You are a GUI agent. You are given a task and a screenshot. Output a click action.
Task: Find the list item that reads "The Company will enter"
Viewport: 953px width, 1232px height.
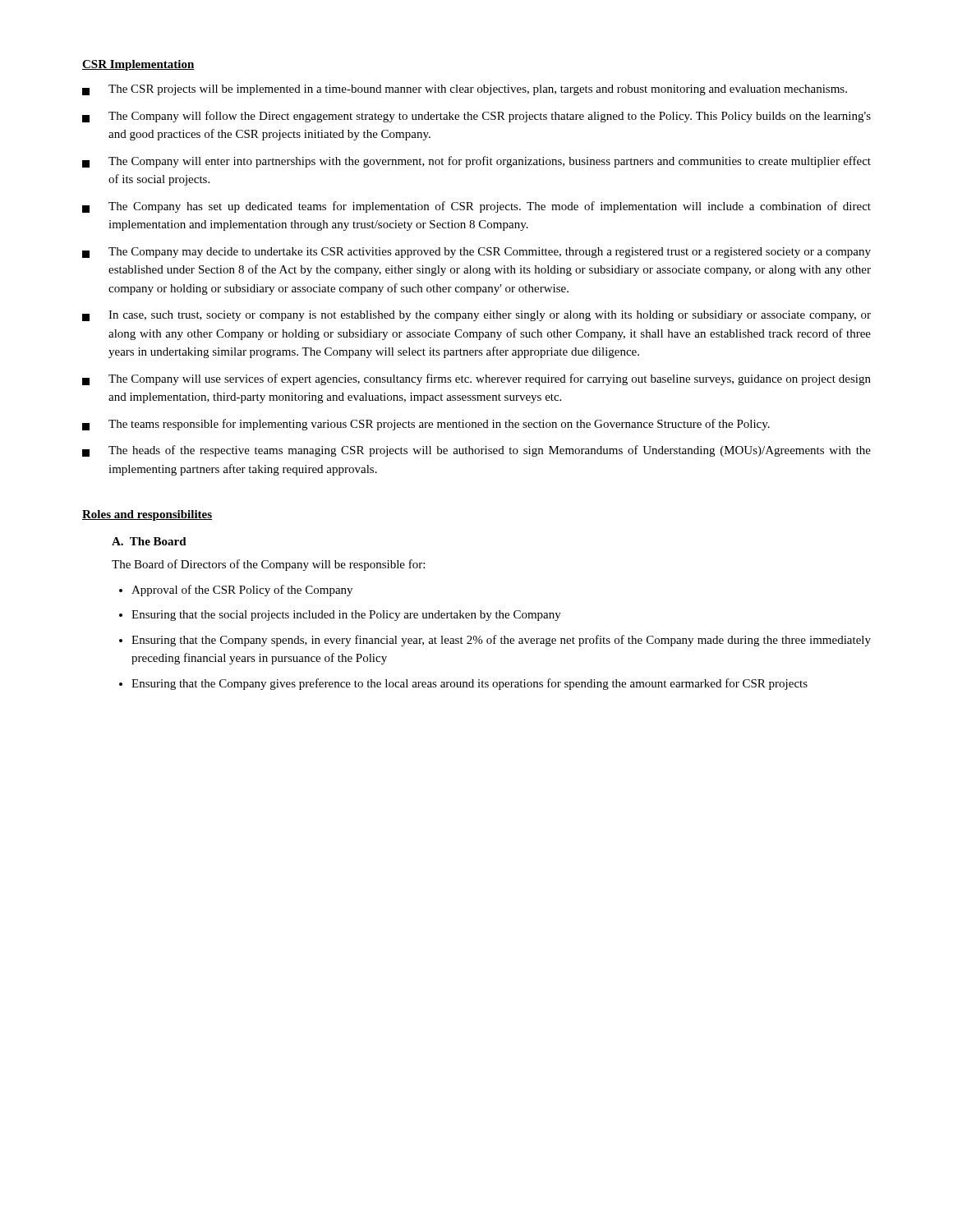476,170
